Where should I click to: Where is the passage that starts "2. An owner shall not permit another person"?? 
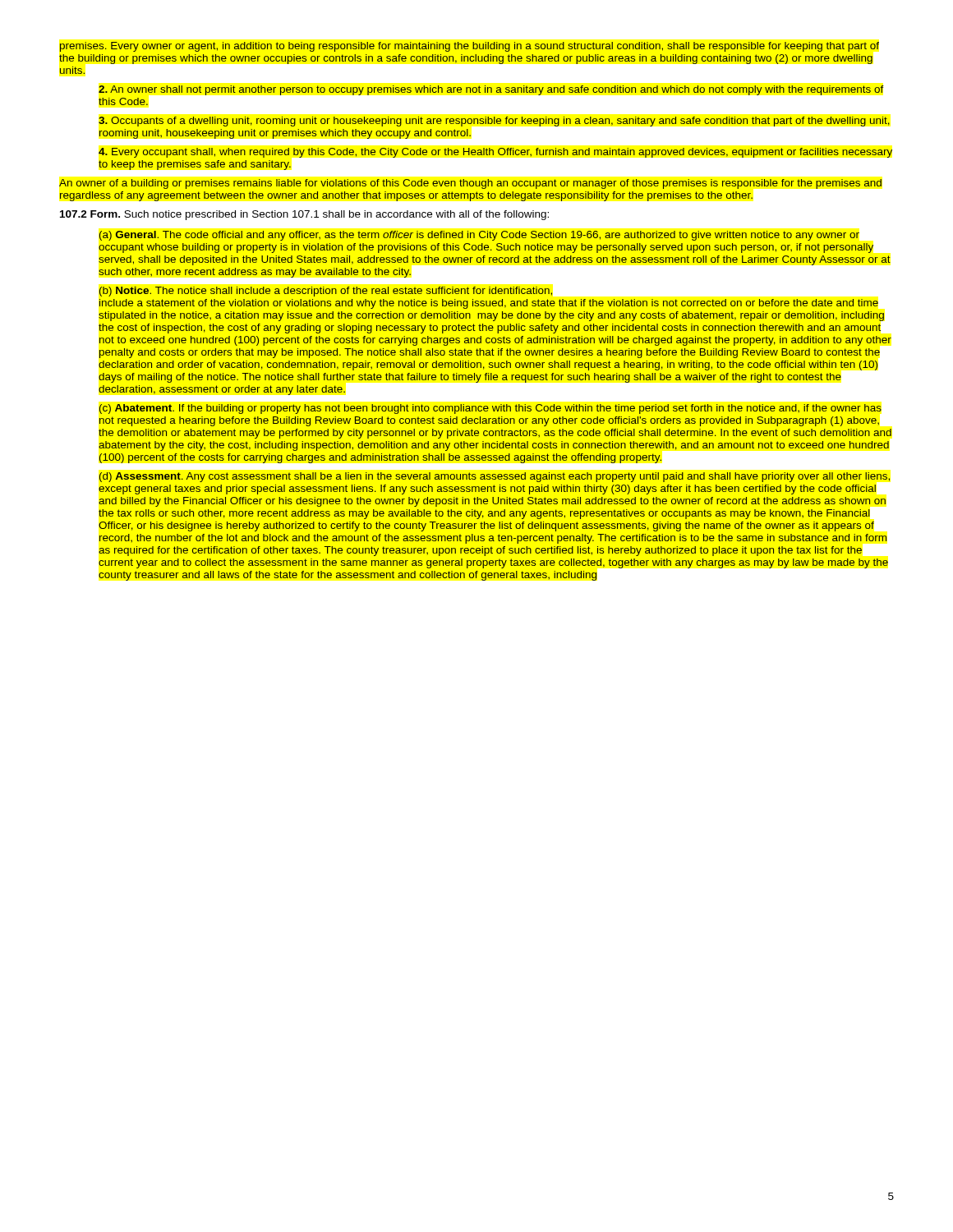(491, 95)
